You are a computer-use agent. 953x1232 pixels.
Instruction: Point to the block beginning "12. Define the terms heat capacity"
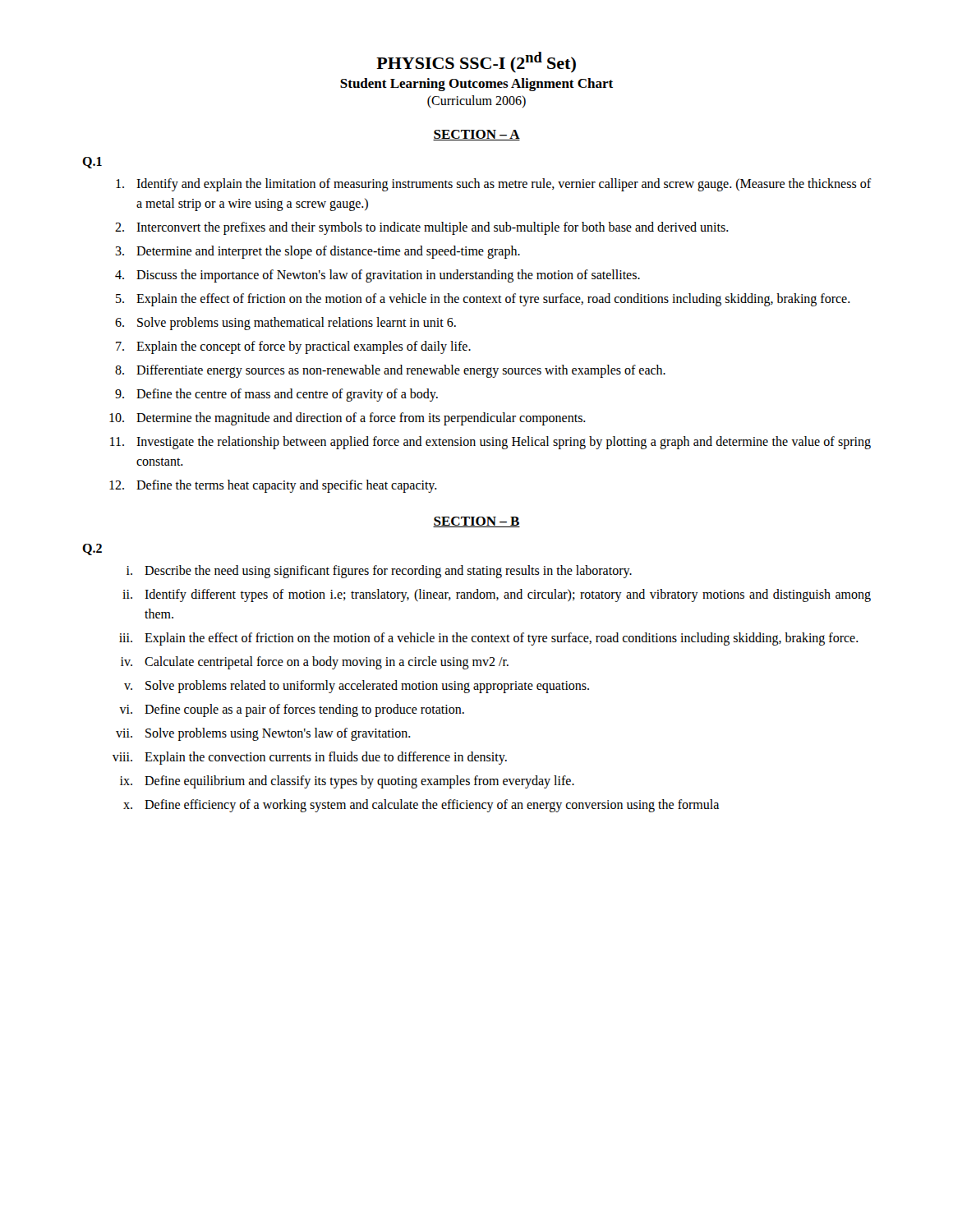click(273, 486)
